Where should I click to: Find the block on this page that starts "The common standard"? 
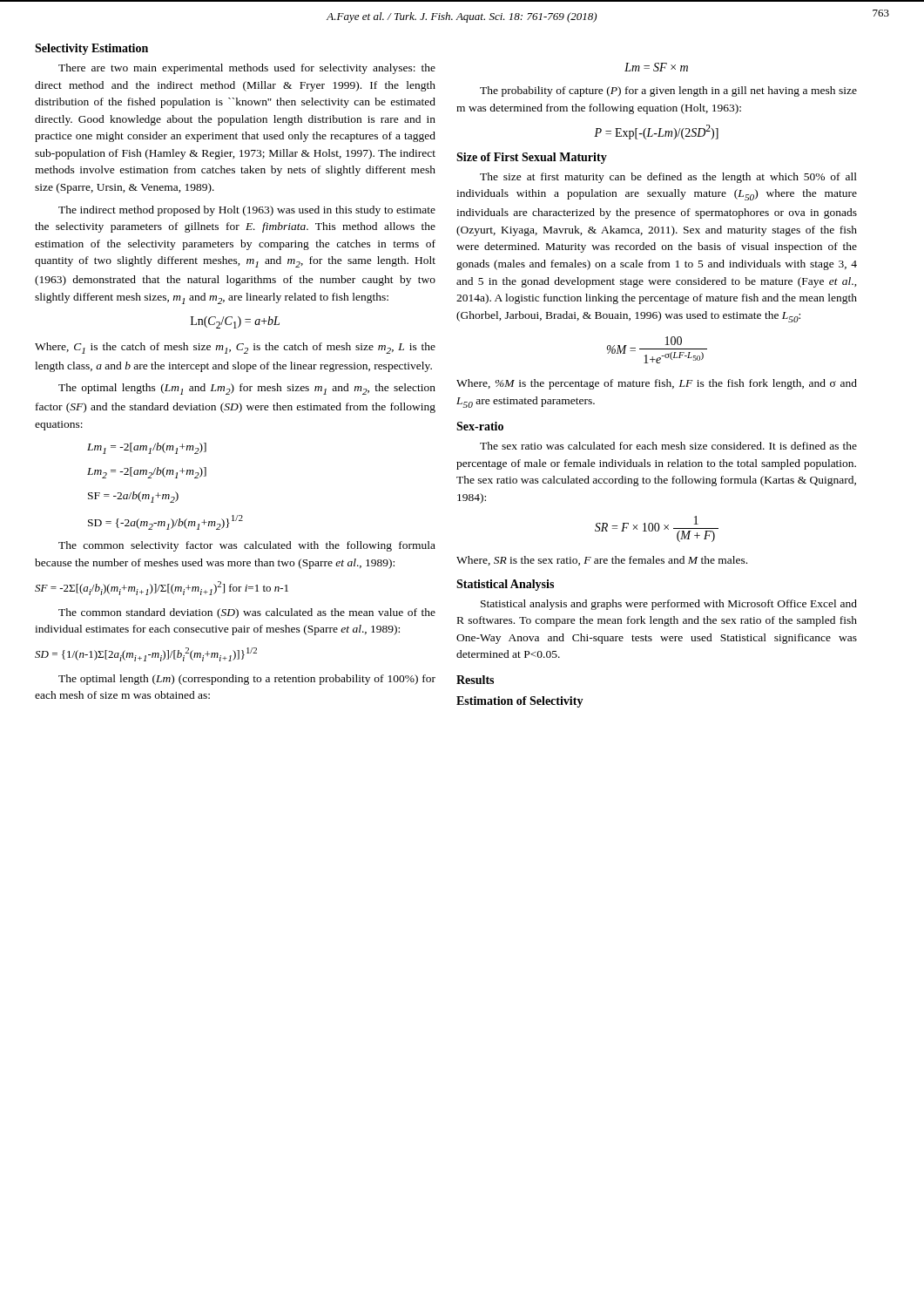(235, 620)
